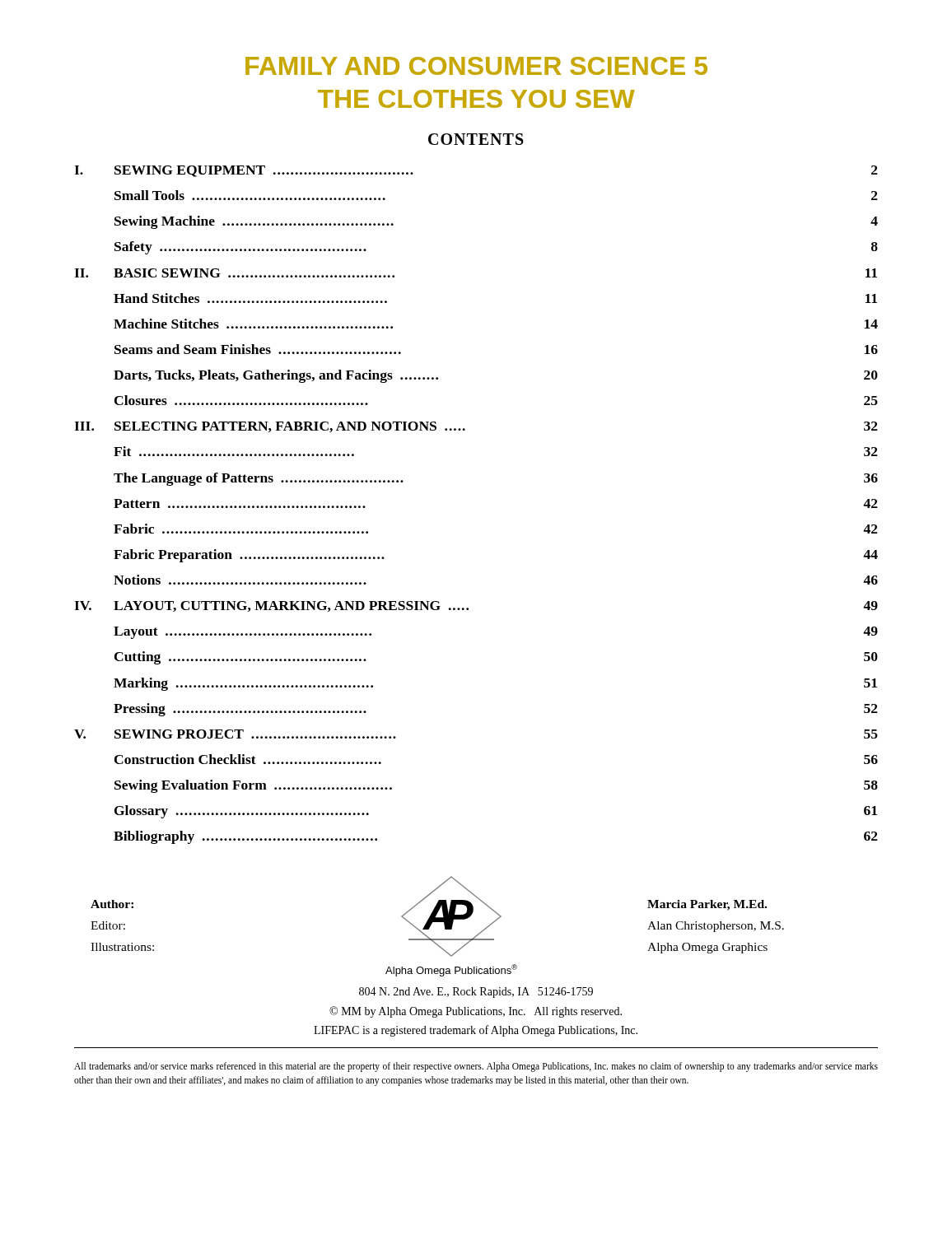
Task: Locate a section header
Action: pos(476,139)
